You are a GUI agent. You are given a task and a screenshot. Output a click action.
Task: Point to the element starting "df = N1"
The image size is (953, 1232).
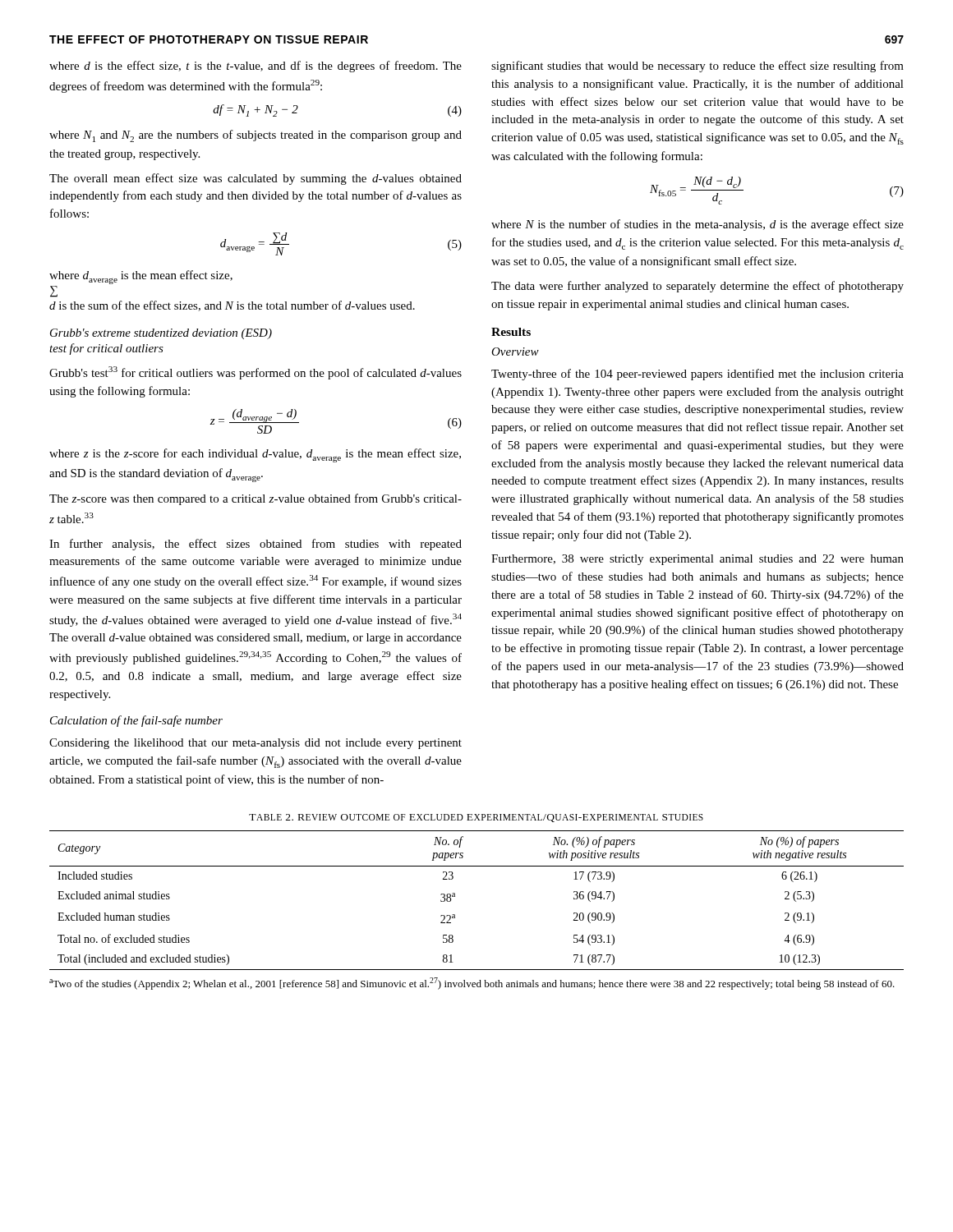click(258, 110)
